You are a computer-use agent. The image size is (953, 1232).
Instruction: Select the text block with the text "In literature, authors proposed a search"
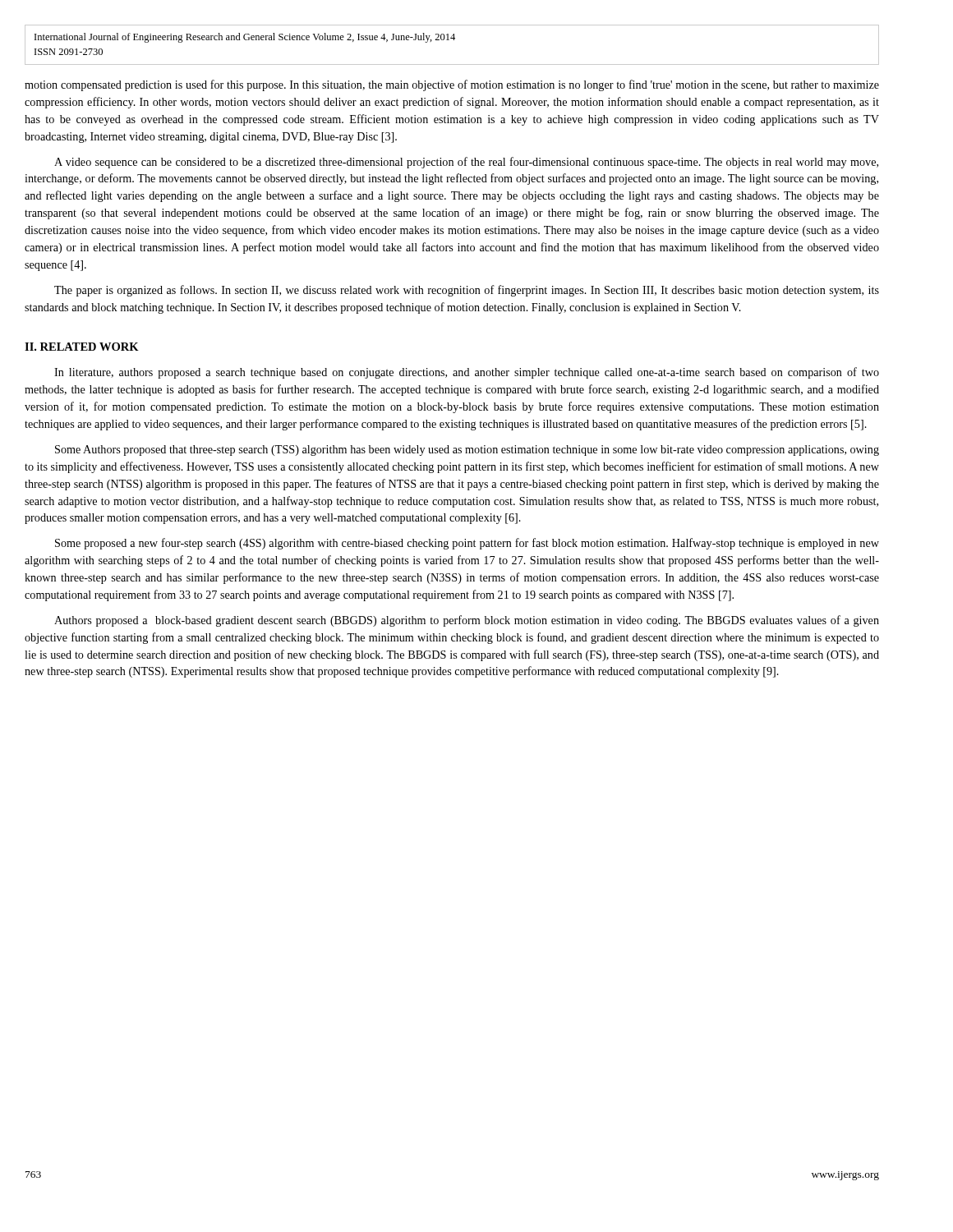point(452,398)
